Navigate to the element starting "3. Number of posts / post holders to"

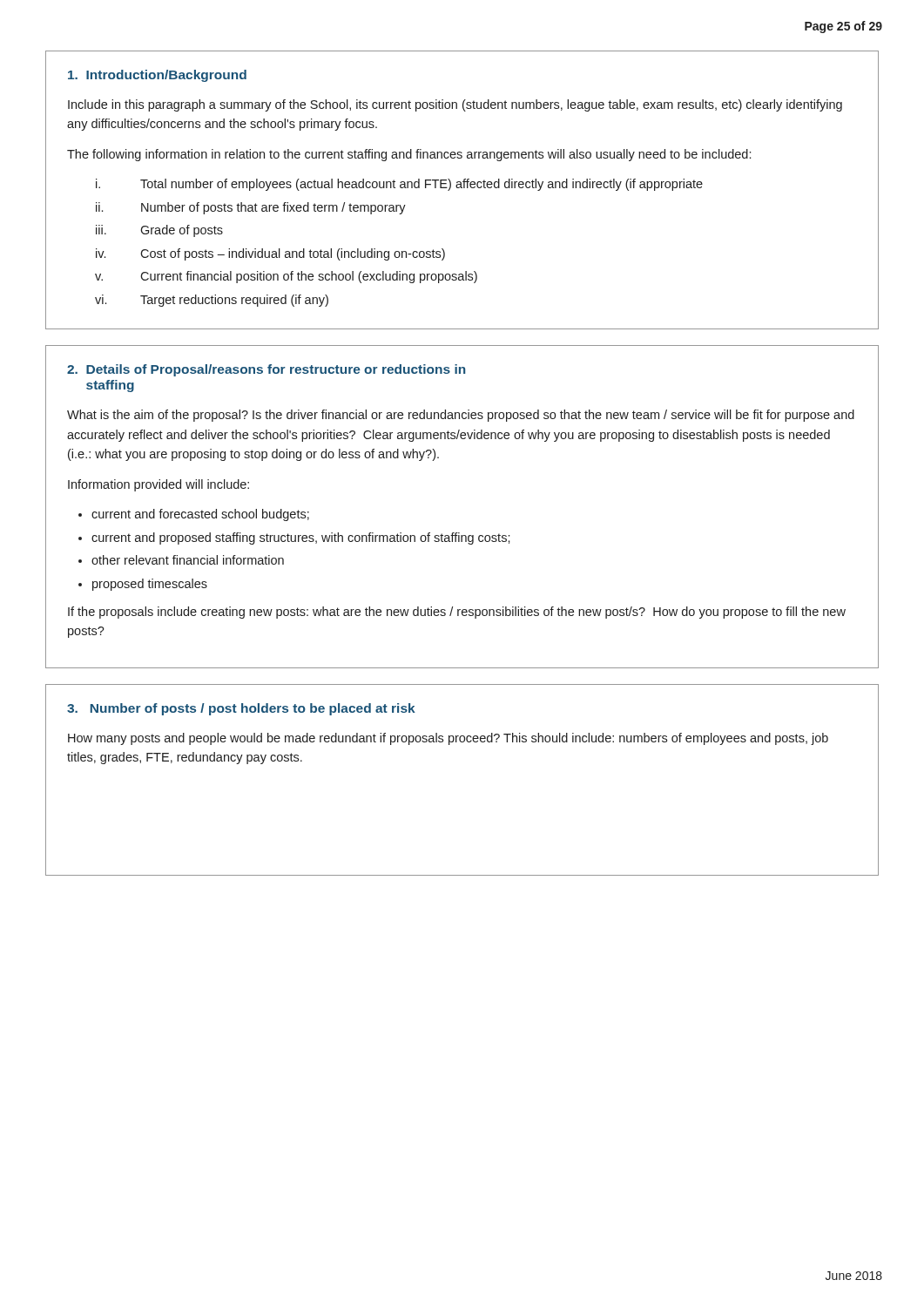point(241,708)
